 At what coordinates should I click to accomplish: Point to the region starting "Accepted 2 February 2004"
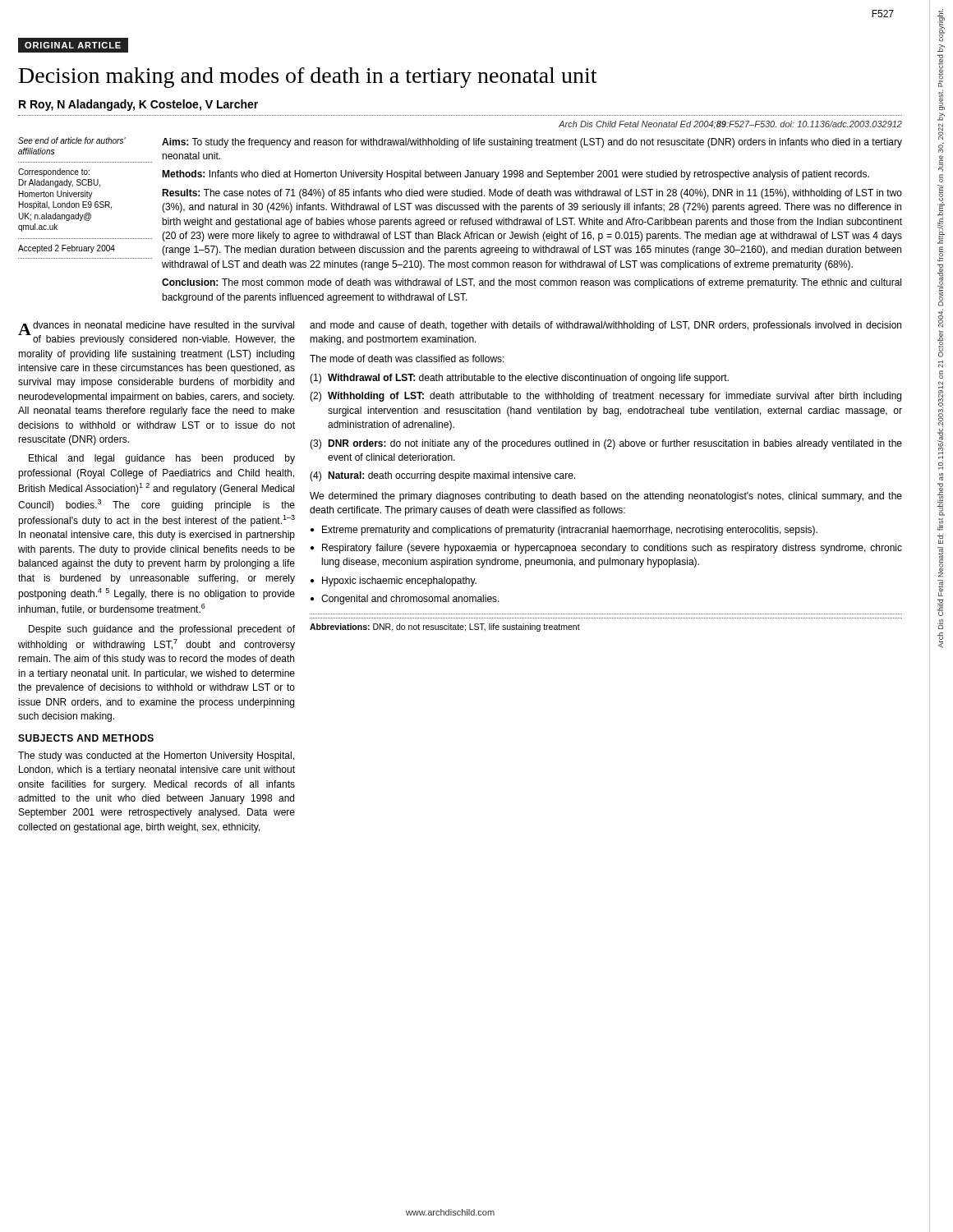[67, 248]
